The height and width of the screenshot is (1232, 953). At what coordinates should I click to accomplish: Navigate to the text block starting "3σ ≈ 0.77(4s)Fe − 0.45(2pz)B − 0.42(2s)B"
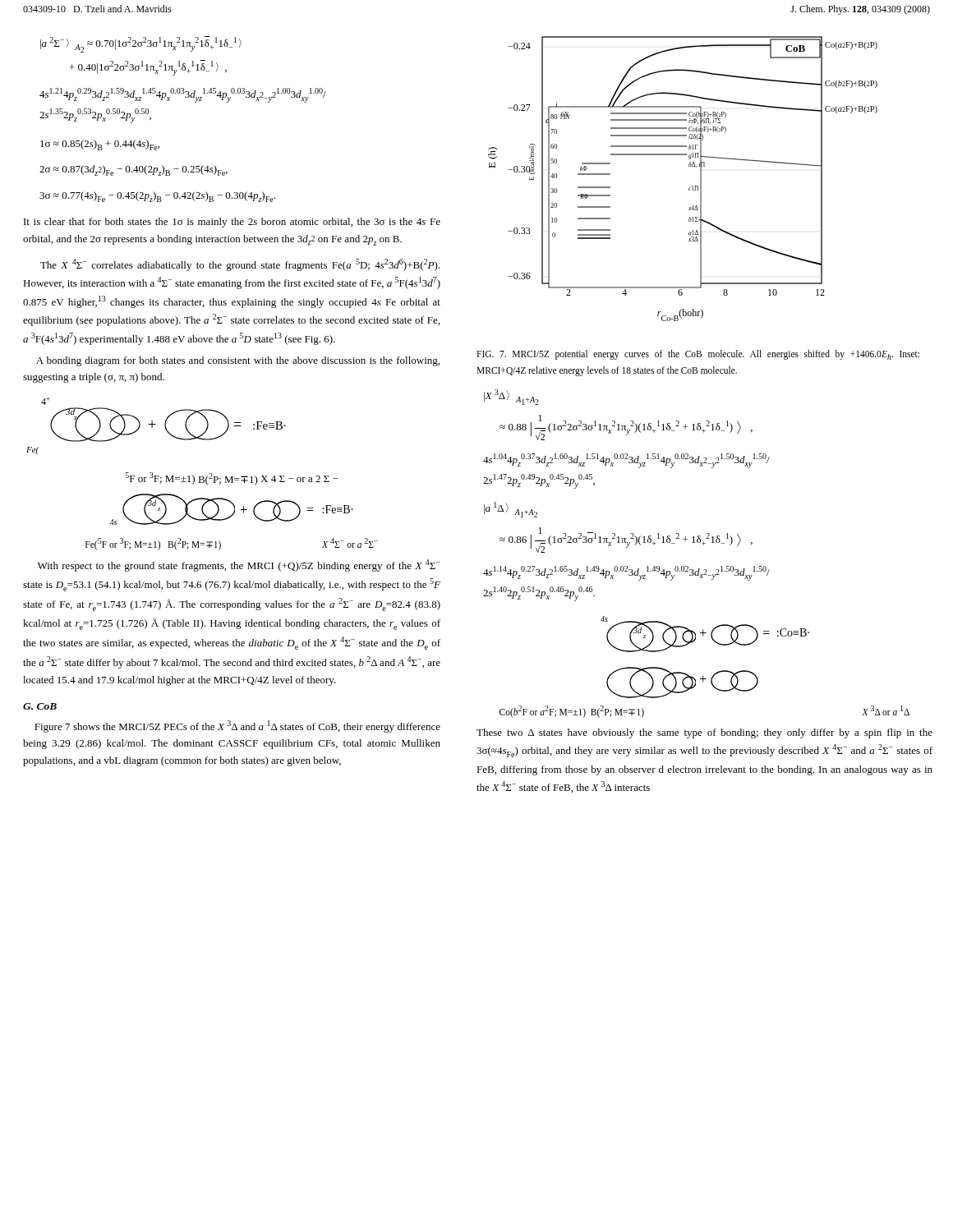pyautogui.click(x=158, y=196)
